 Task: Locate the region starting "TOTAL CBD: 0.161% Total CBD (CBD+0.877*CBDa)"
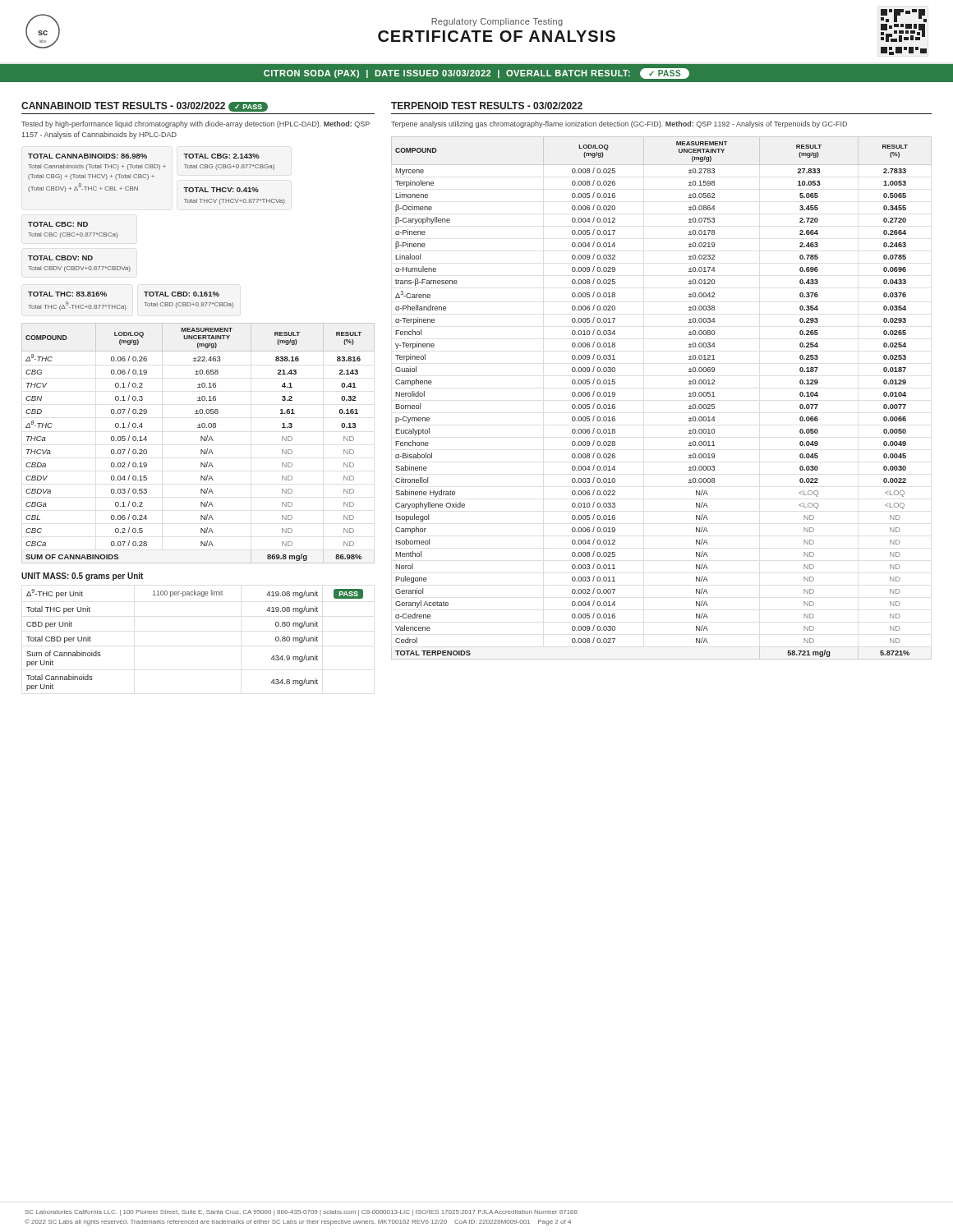point(189,299)
